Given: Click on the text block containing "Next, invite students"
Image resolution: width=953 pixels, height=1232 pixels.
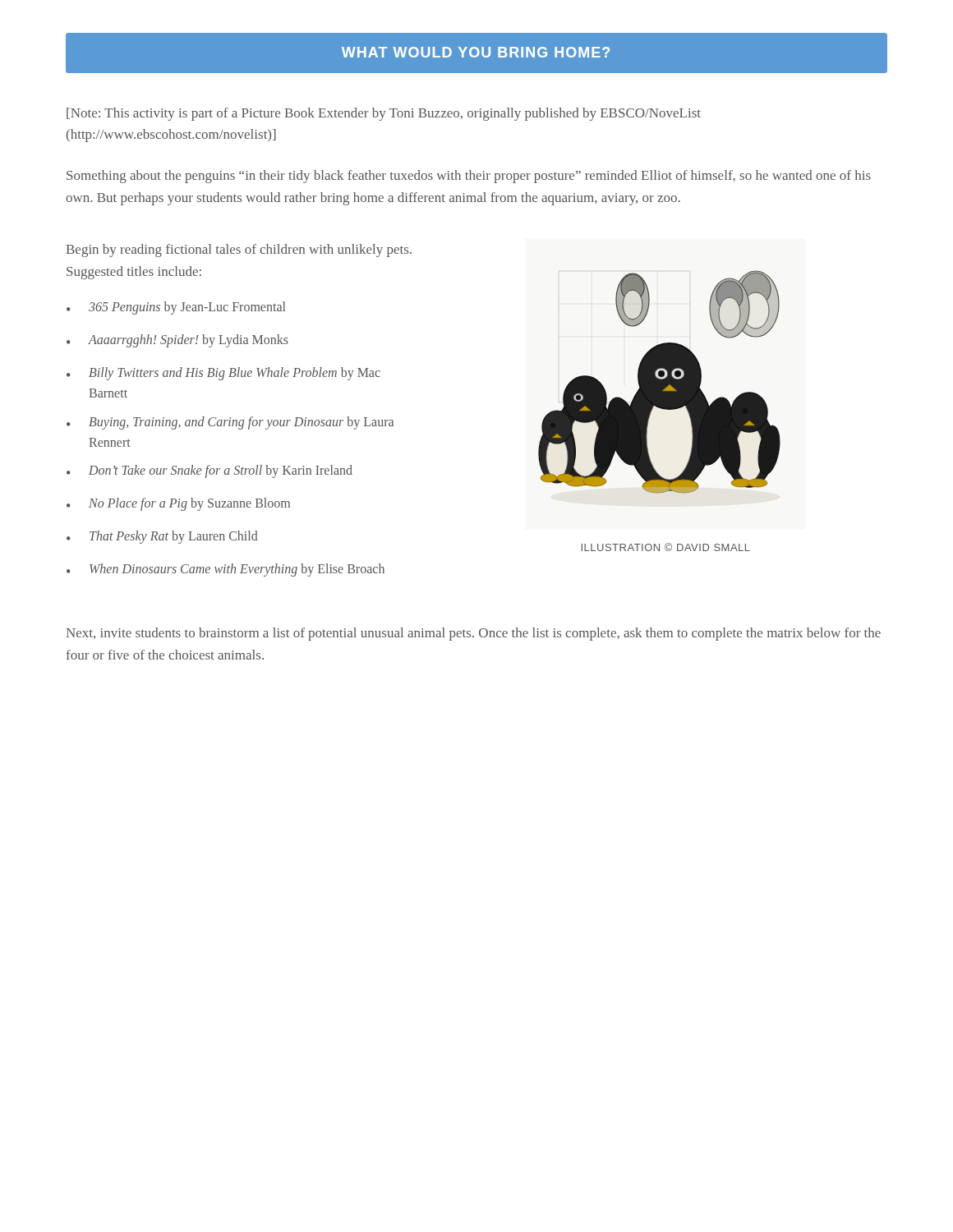Looking at the screenshot, I should [473, 644].
